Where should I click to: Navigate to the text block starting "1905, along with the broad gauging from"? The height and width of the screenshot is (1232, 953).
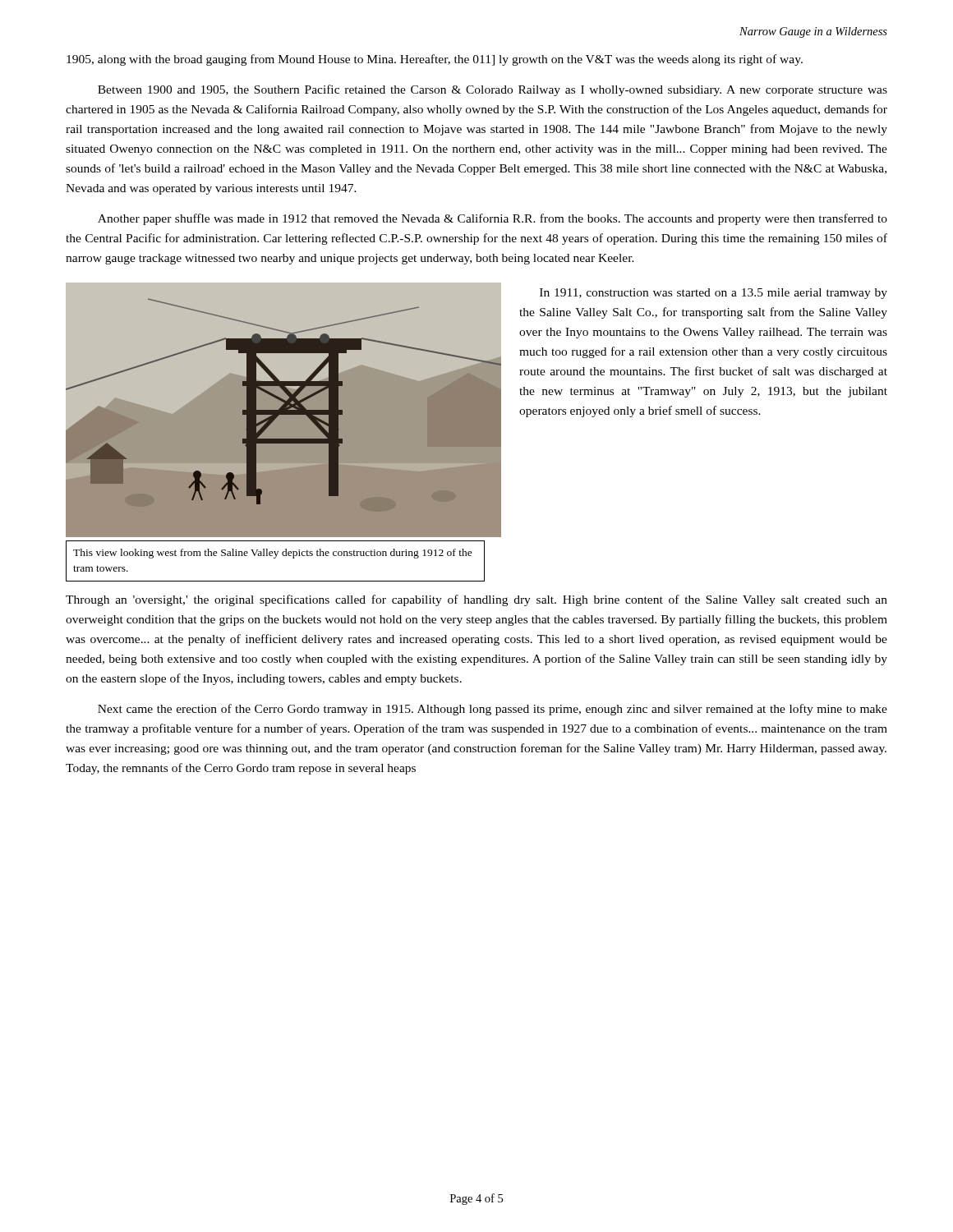[x=435, y=59]
